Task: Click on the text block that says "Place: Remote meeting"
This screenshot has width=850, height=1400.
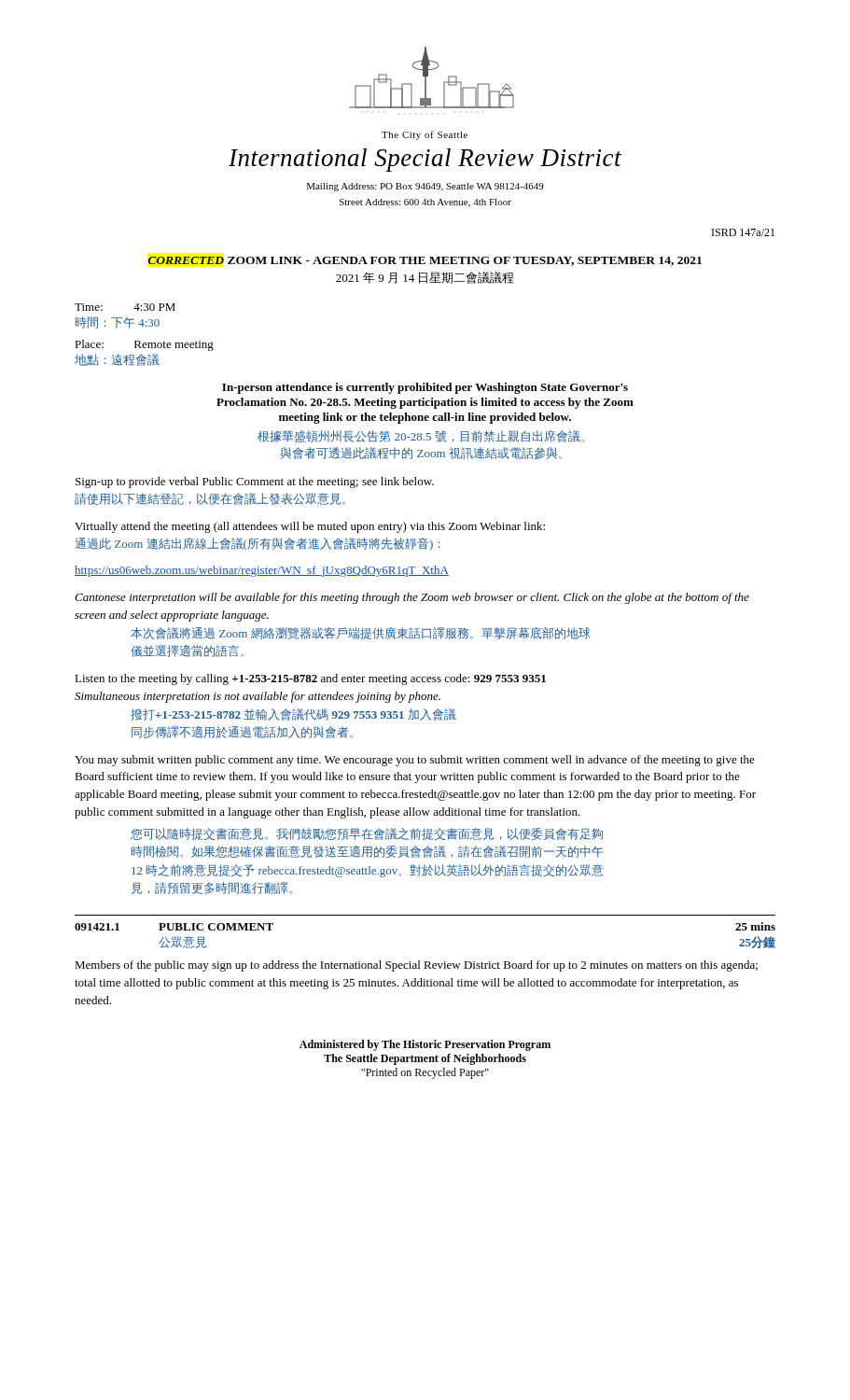Action: [144, 352]
